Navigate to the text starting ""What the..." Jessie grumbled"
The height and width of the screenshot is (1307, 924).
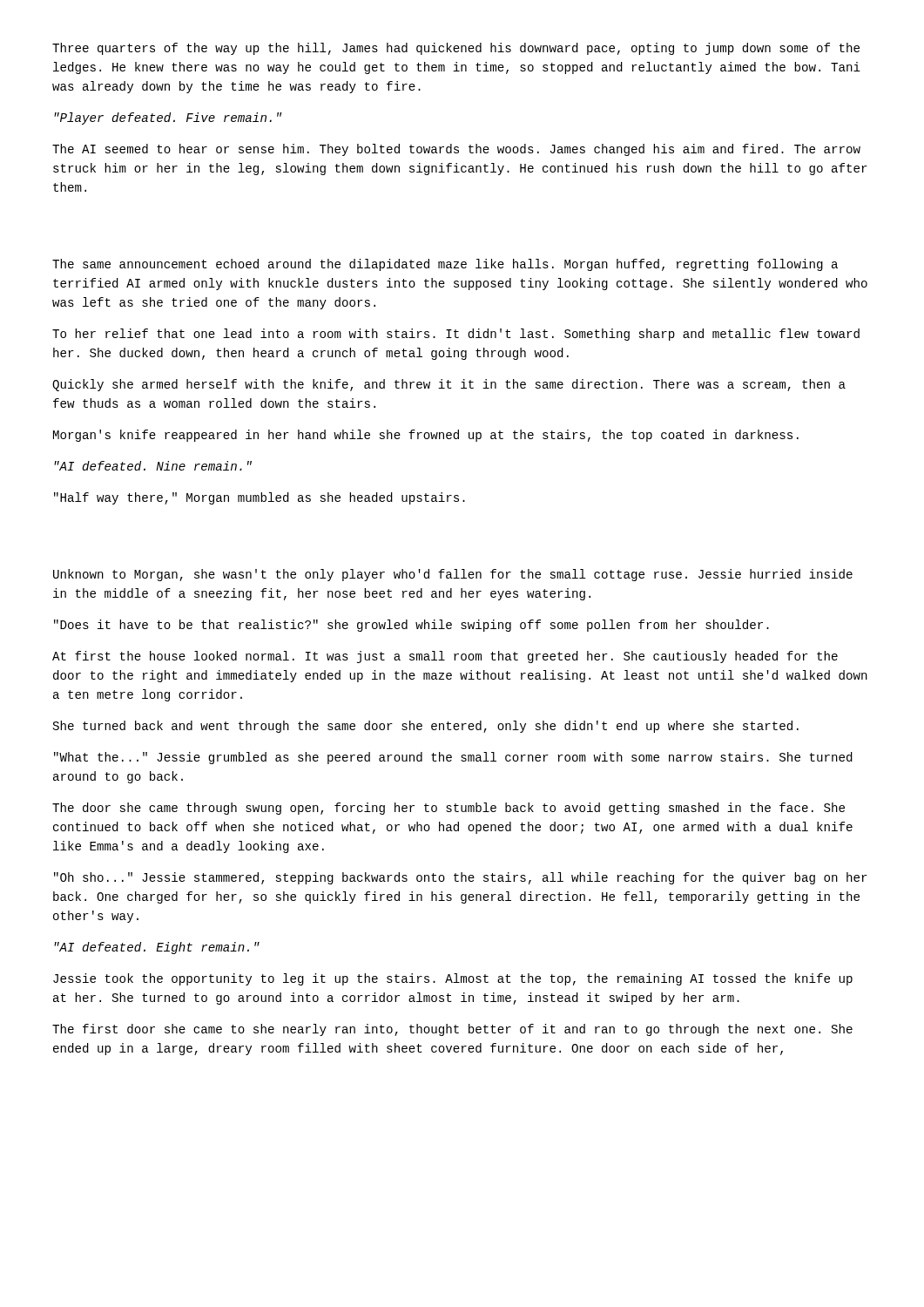pyautogui.click(x=462, y=768)
